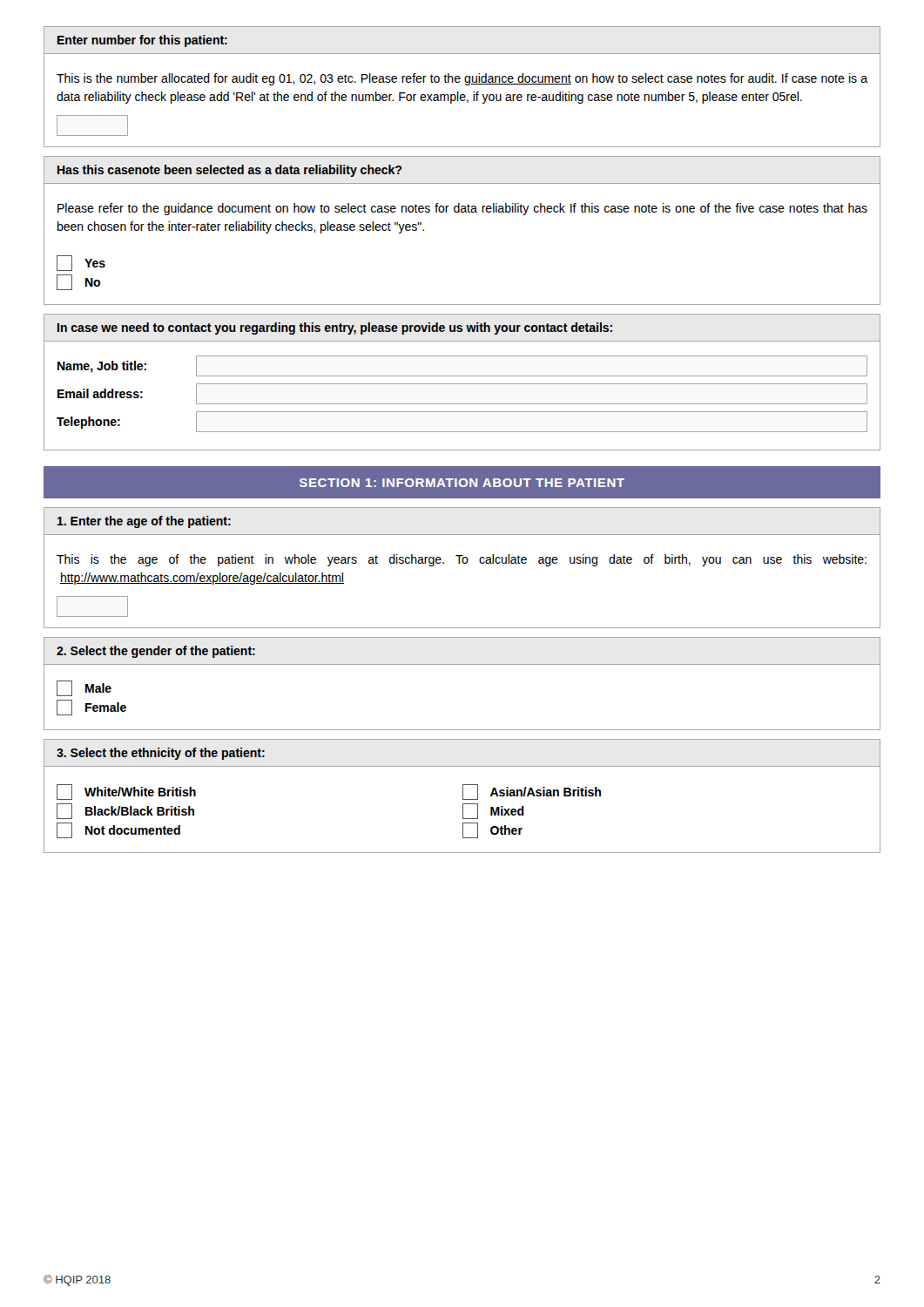The height and width of the screenshot is (1307, 924).
Task: Click on the passage starting "Please refer to"
Action: 462,217
